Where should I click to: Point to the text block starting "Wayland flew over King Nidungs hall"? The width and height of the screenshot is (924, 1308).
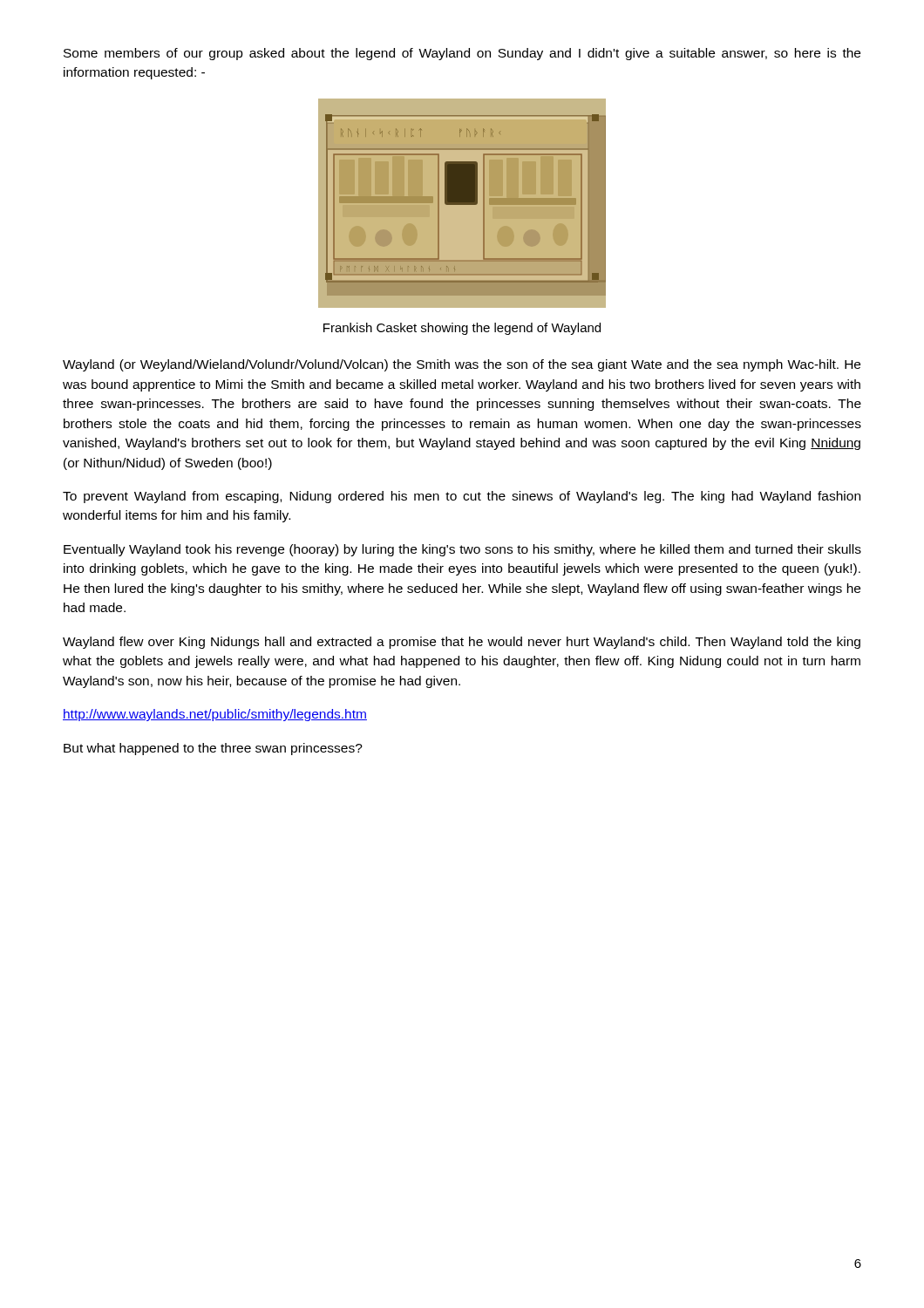click(x=462, y=661)
